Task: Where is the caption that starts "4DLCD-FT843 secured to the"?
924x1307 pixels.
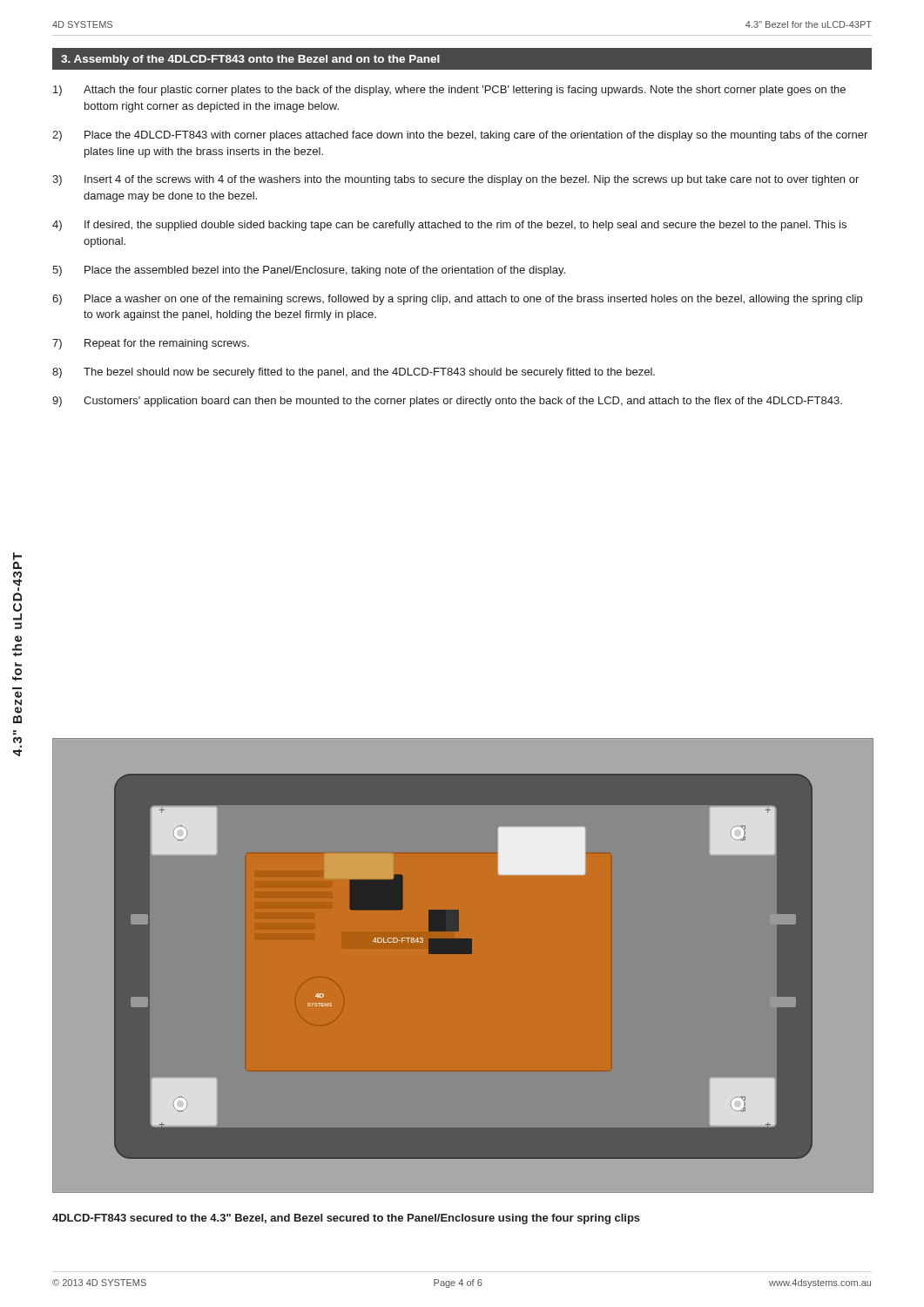Action: click(346, 1218)
